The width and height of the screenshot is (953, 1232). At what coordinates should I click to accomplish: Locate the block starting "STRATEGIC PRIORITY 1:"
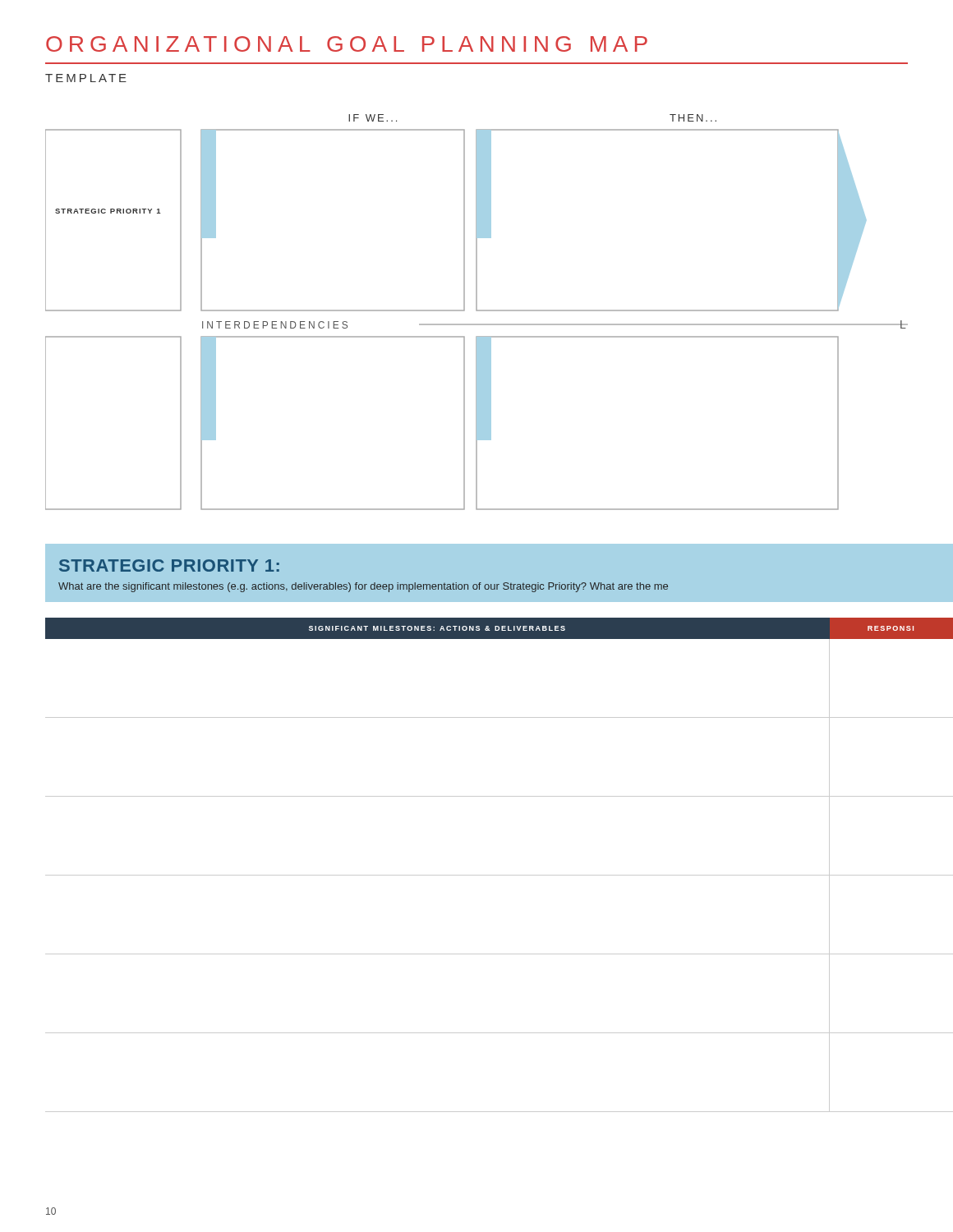click(x=169, y=565)
